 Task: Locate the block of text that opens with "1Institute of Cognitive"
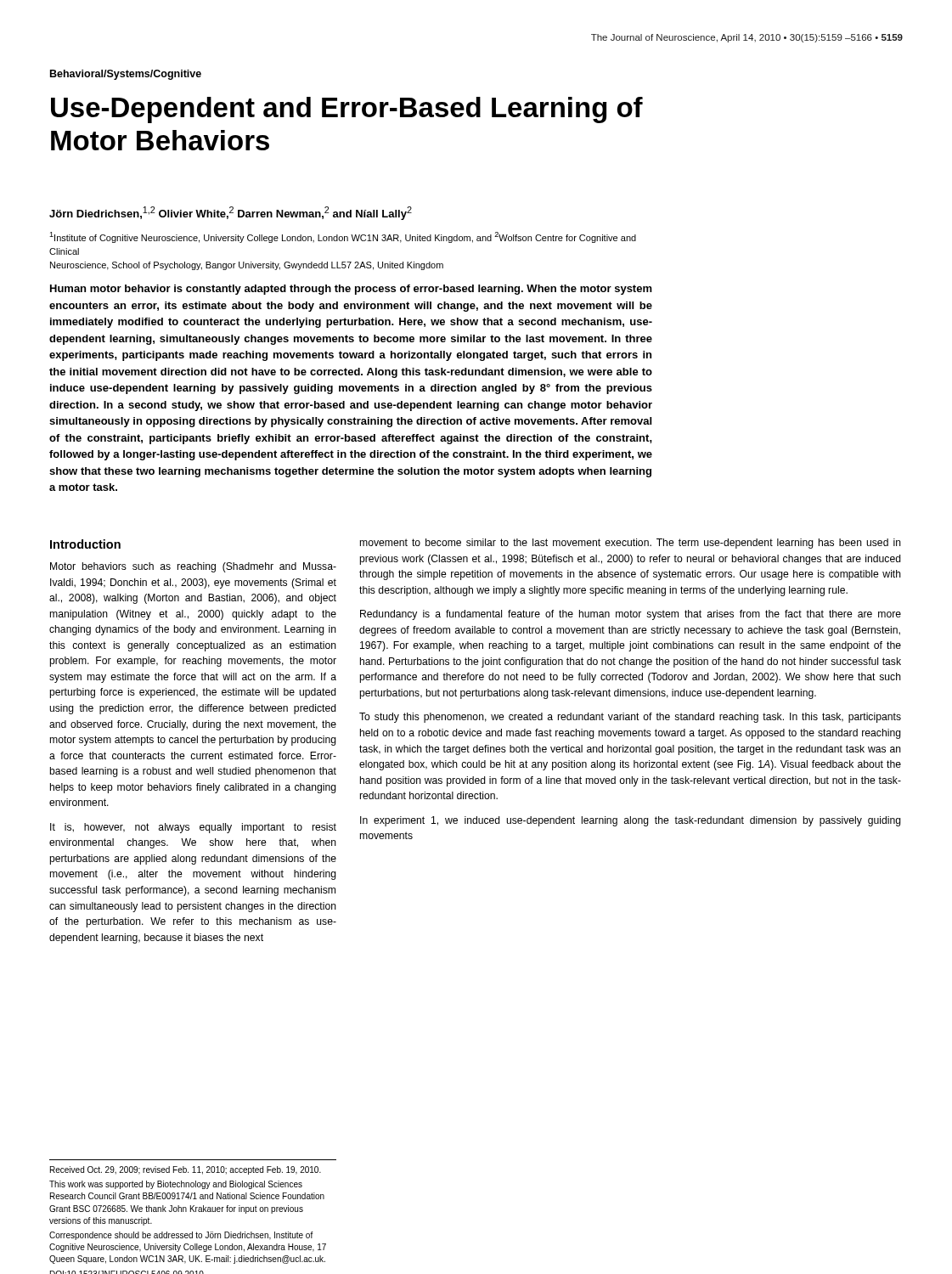[343, 250]
